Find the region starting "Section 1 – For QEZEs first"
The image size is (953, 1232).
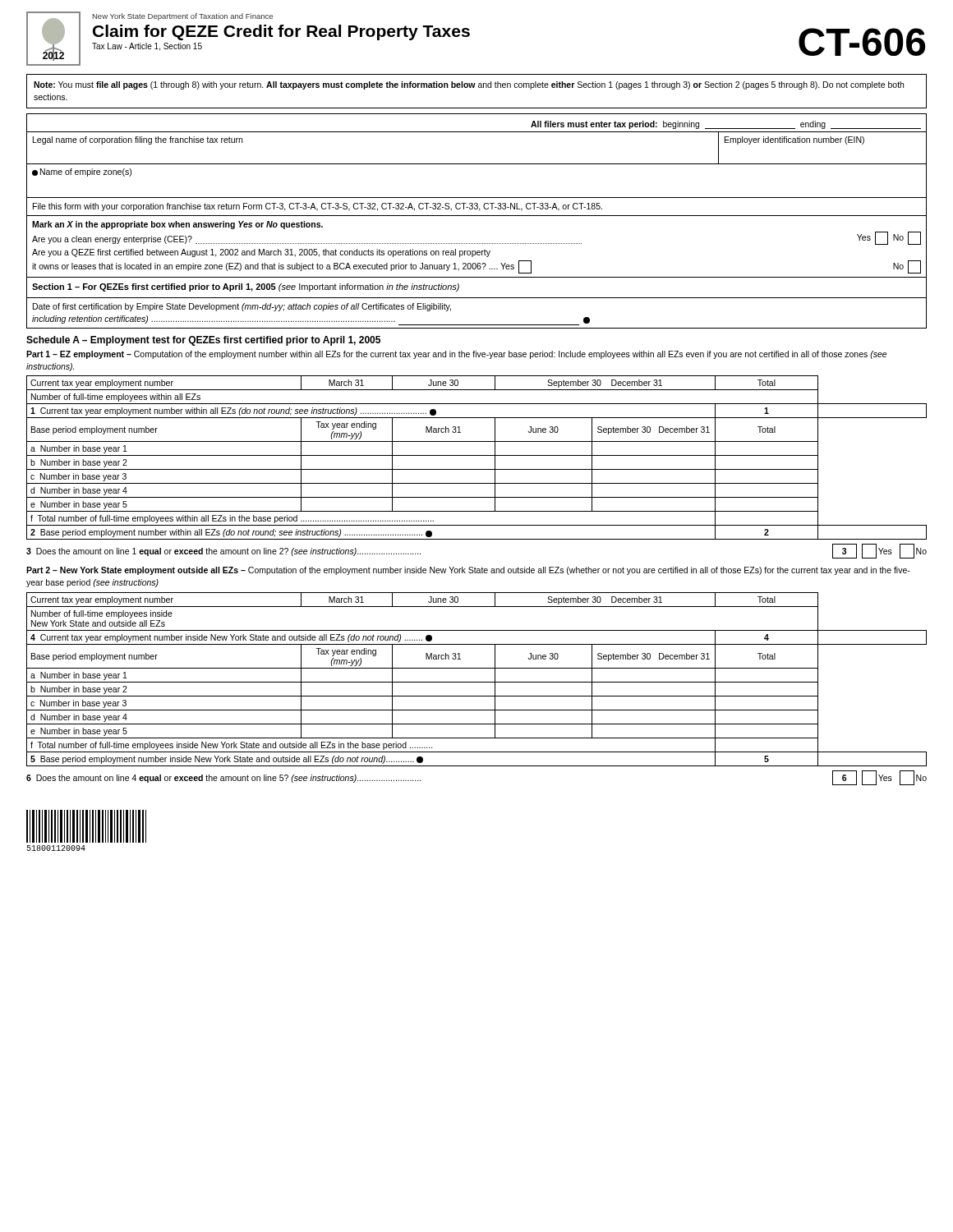click(246, 287)
